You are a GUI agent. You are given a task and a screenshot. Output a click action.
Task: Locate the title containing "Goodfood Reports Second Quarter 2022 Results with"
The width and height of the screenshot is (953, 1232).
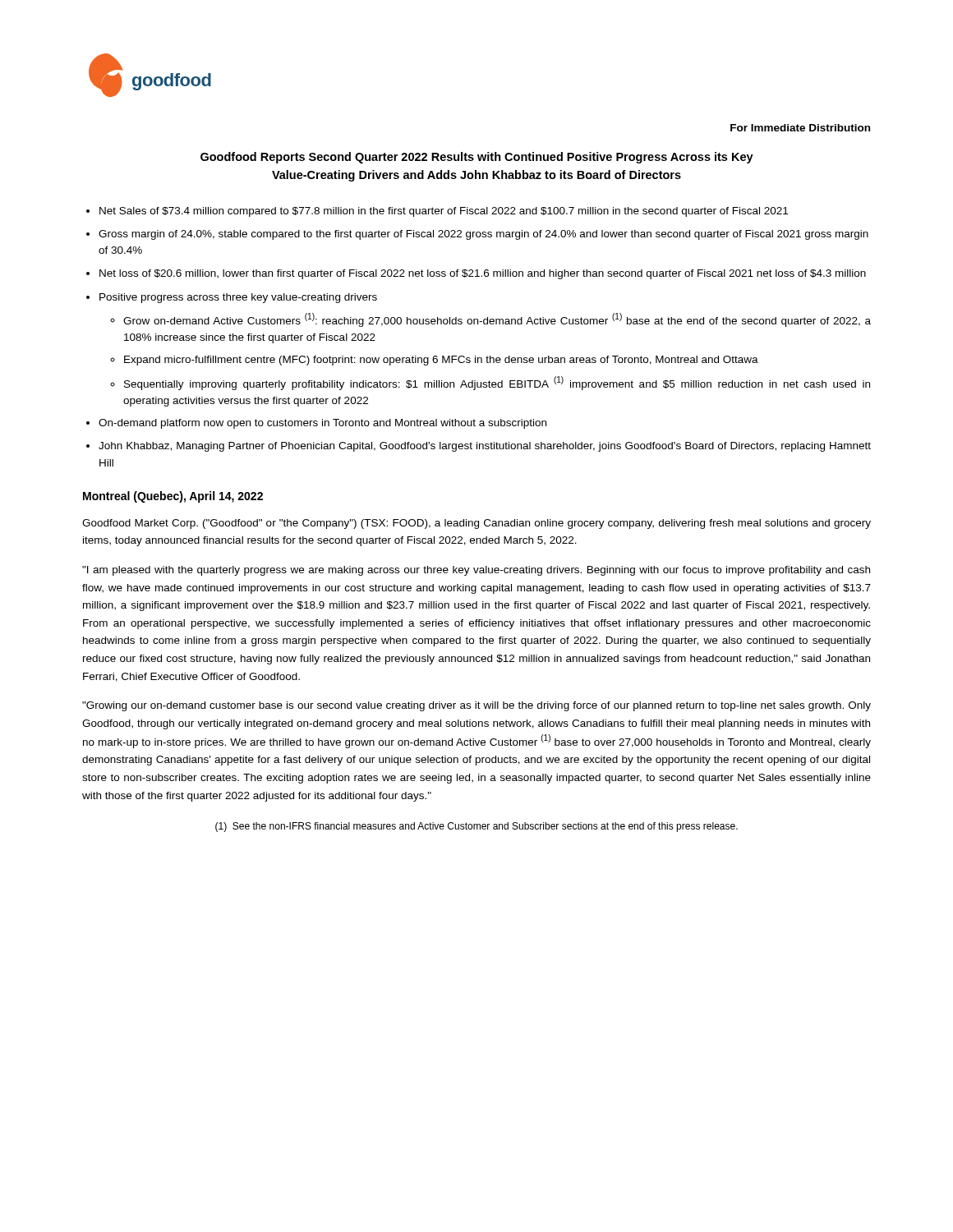click(x=476, y=166)
